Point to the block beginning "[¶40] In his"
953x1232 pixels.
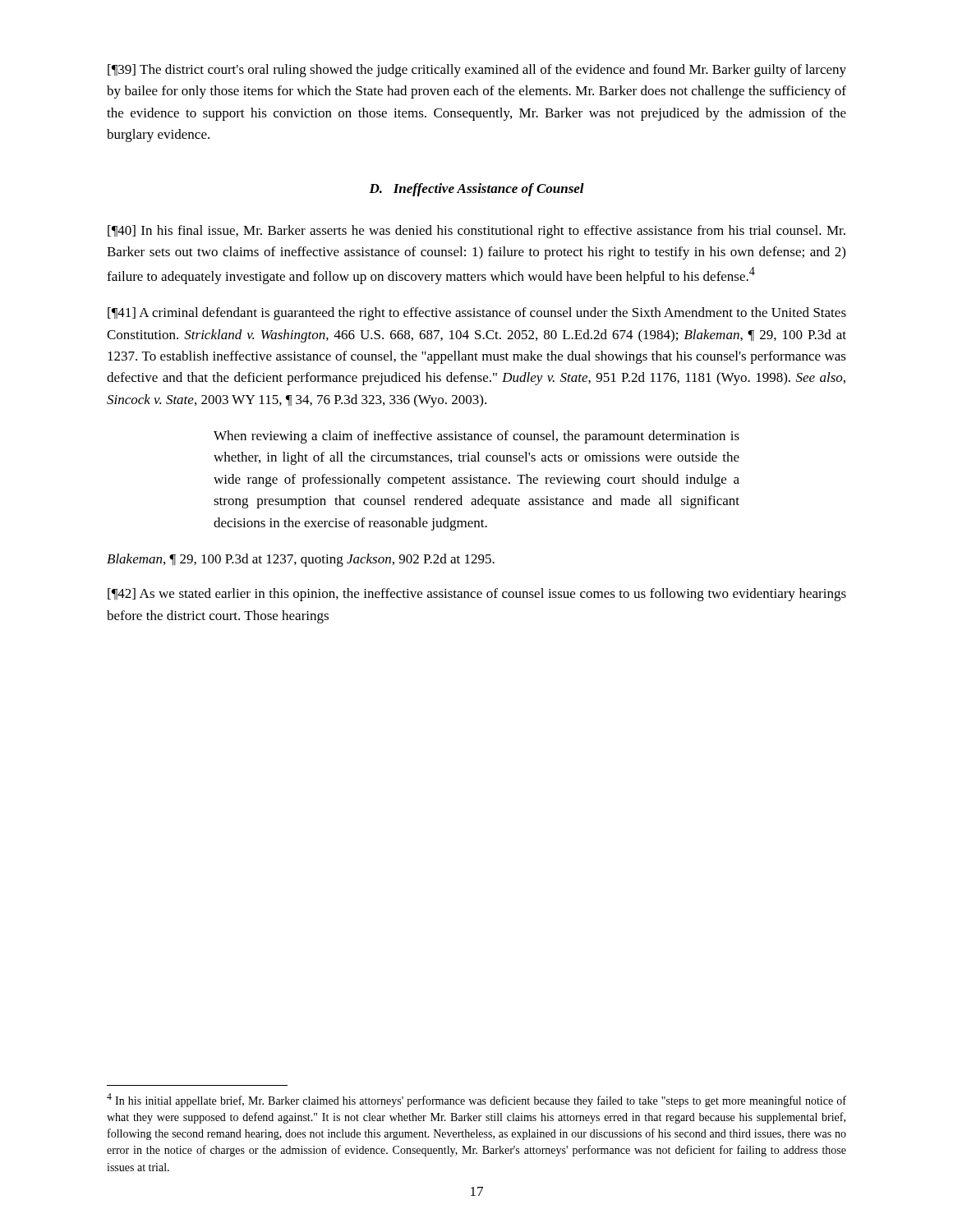476,253
